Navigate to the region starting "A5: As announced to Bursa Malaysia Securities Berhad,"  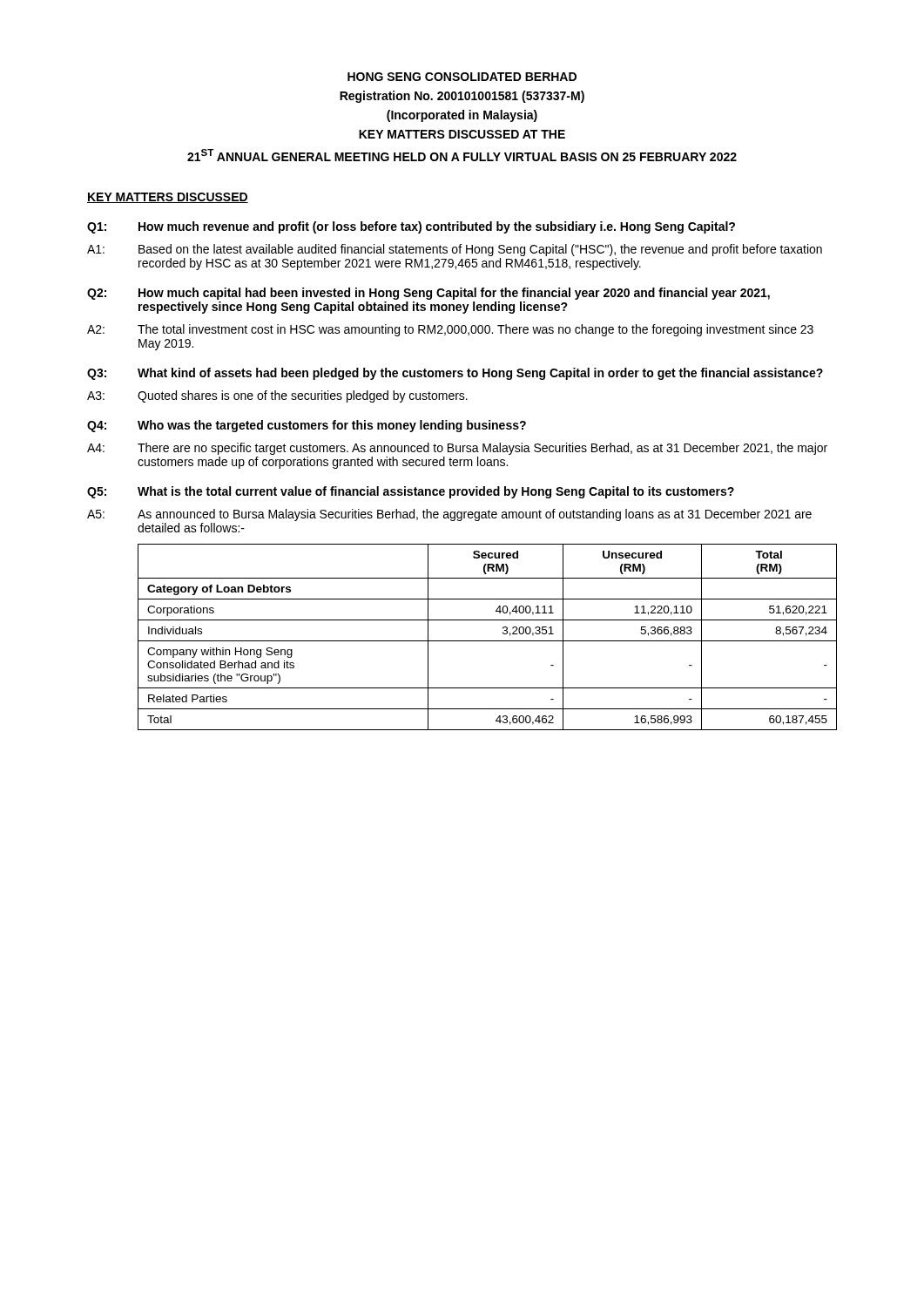pos(462,521)
